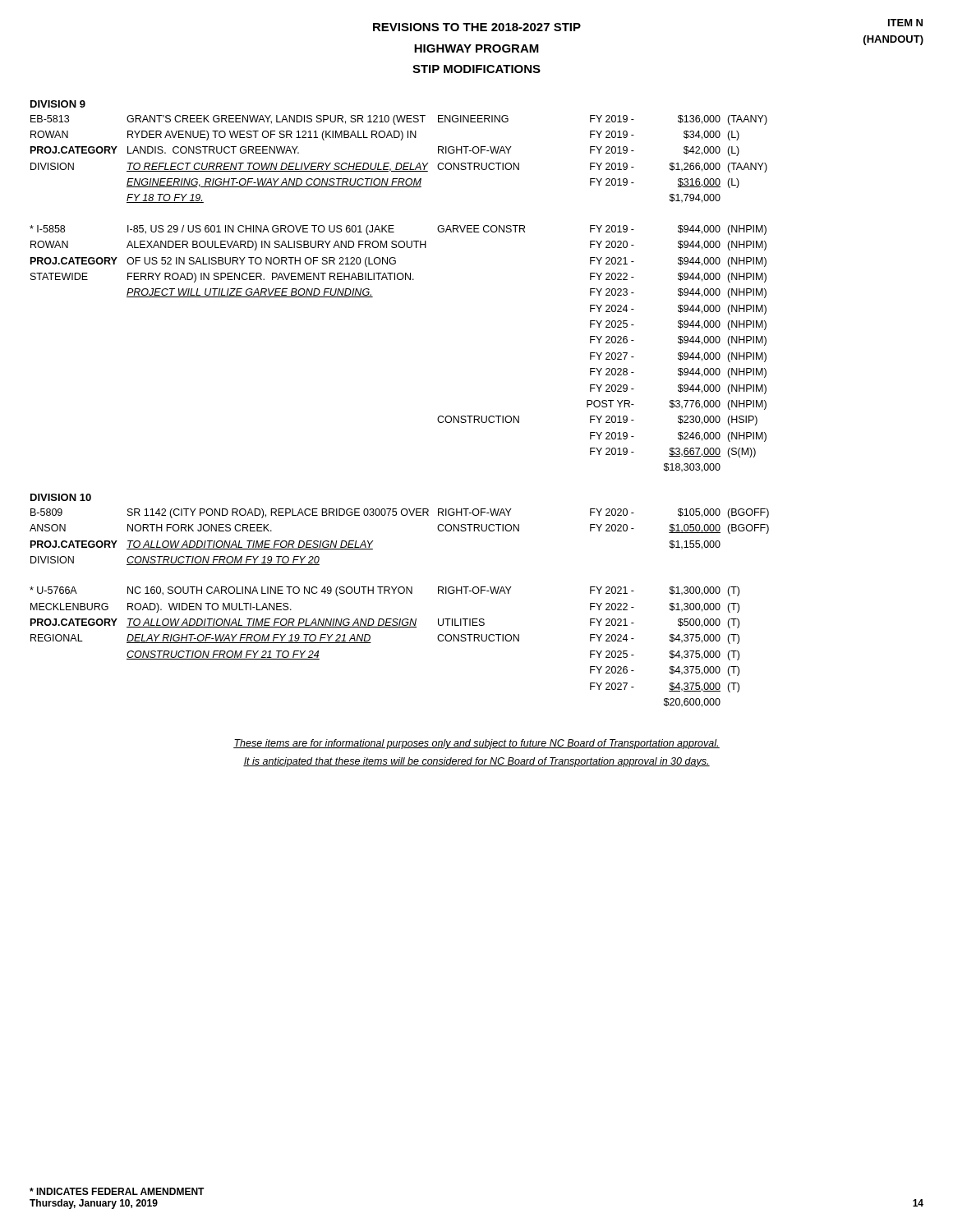Viewport: 953px width, 1232px height.
Task: Select the table that reads "B-5809ANSONPROJ.CATEGORYDIVISION SR 1142"
Action: click(x=476, y=537)
